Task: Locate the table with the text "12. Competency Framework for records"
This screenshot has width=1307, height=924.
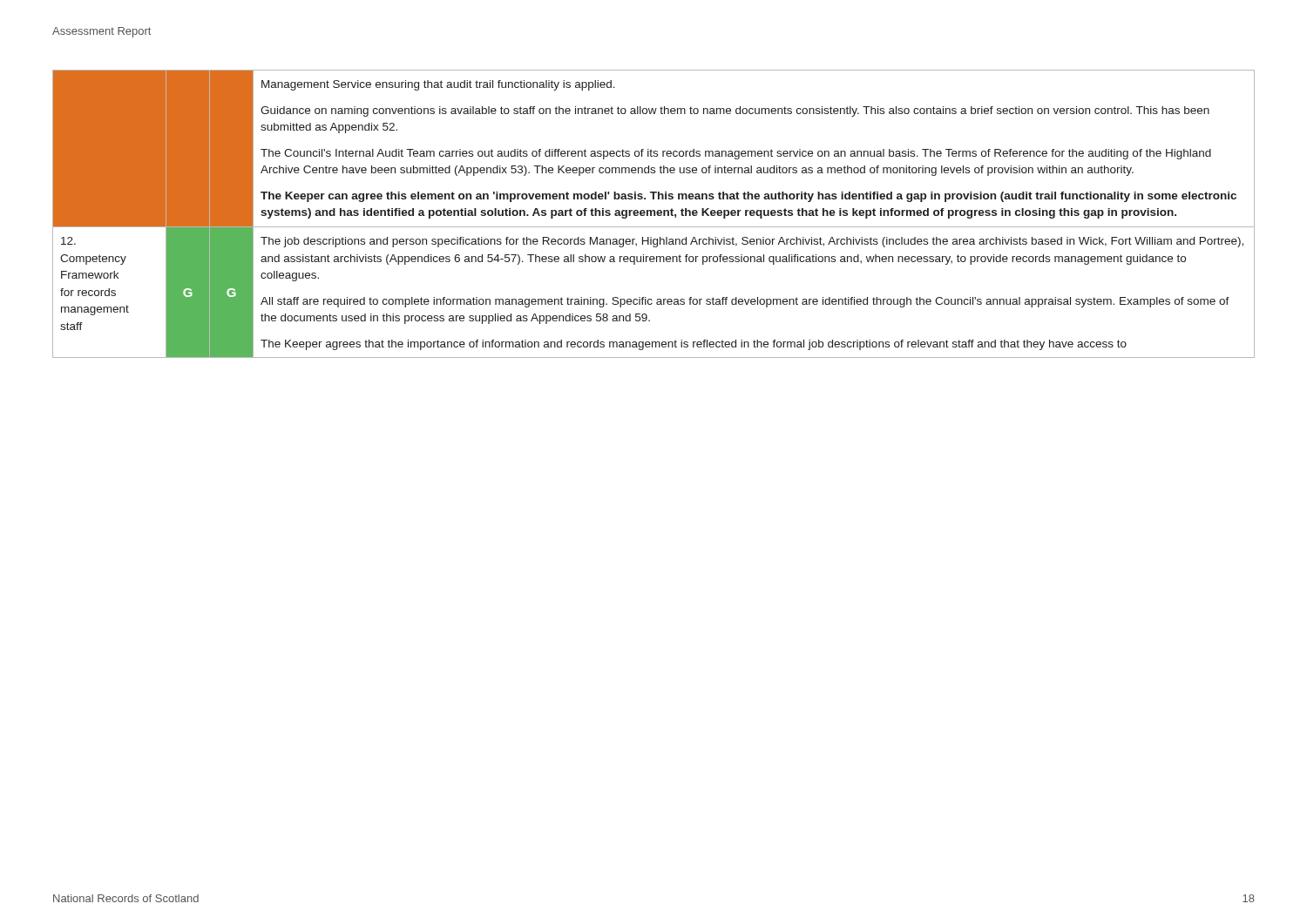Action: [x=654, y=473]
